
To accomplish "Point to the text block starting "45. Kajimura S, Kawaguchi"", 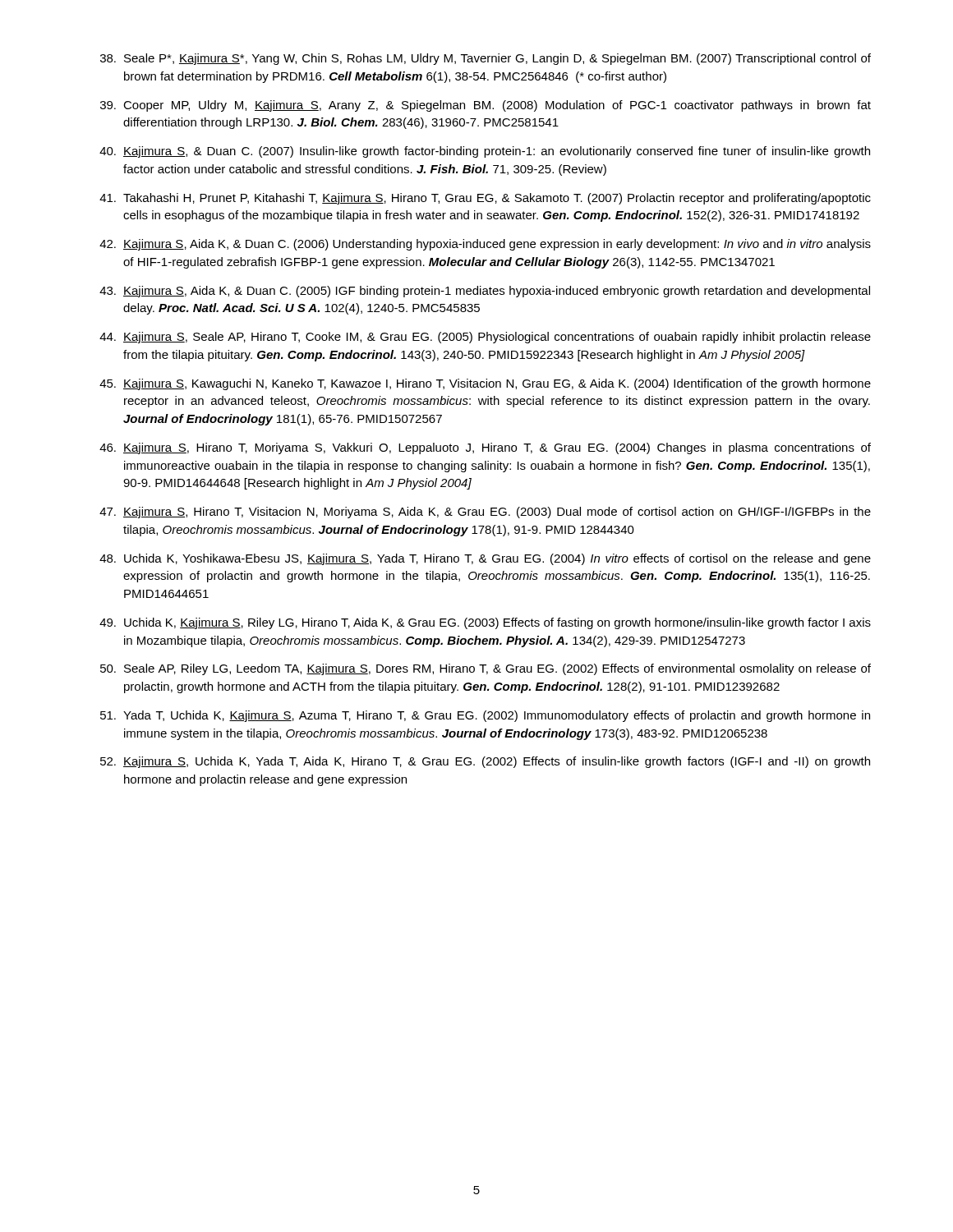I will [476, 401].
